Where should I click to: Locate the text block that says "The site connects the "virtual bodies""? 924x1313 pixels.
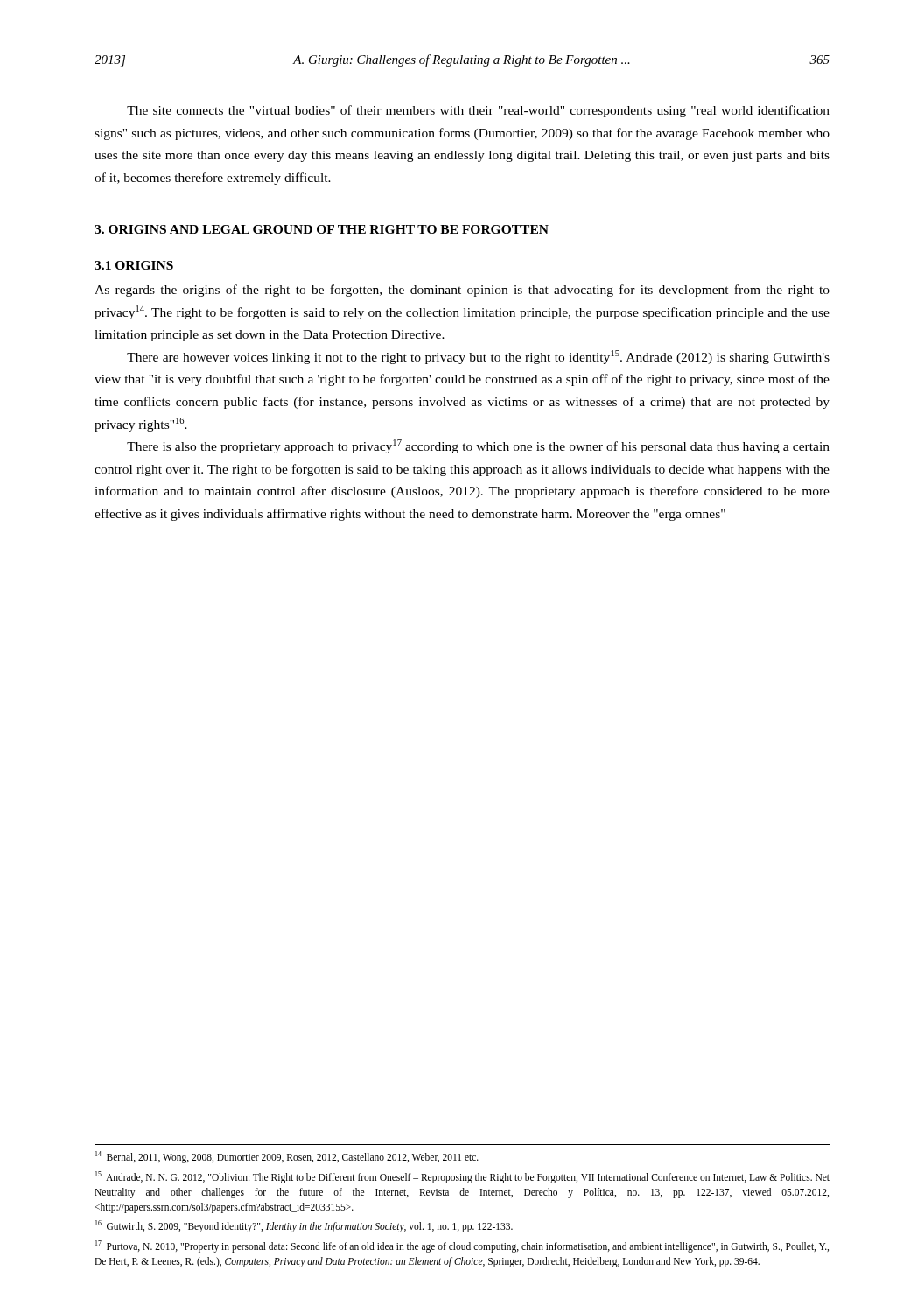tap(462, 144)
